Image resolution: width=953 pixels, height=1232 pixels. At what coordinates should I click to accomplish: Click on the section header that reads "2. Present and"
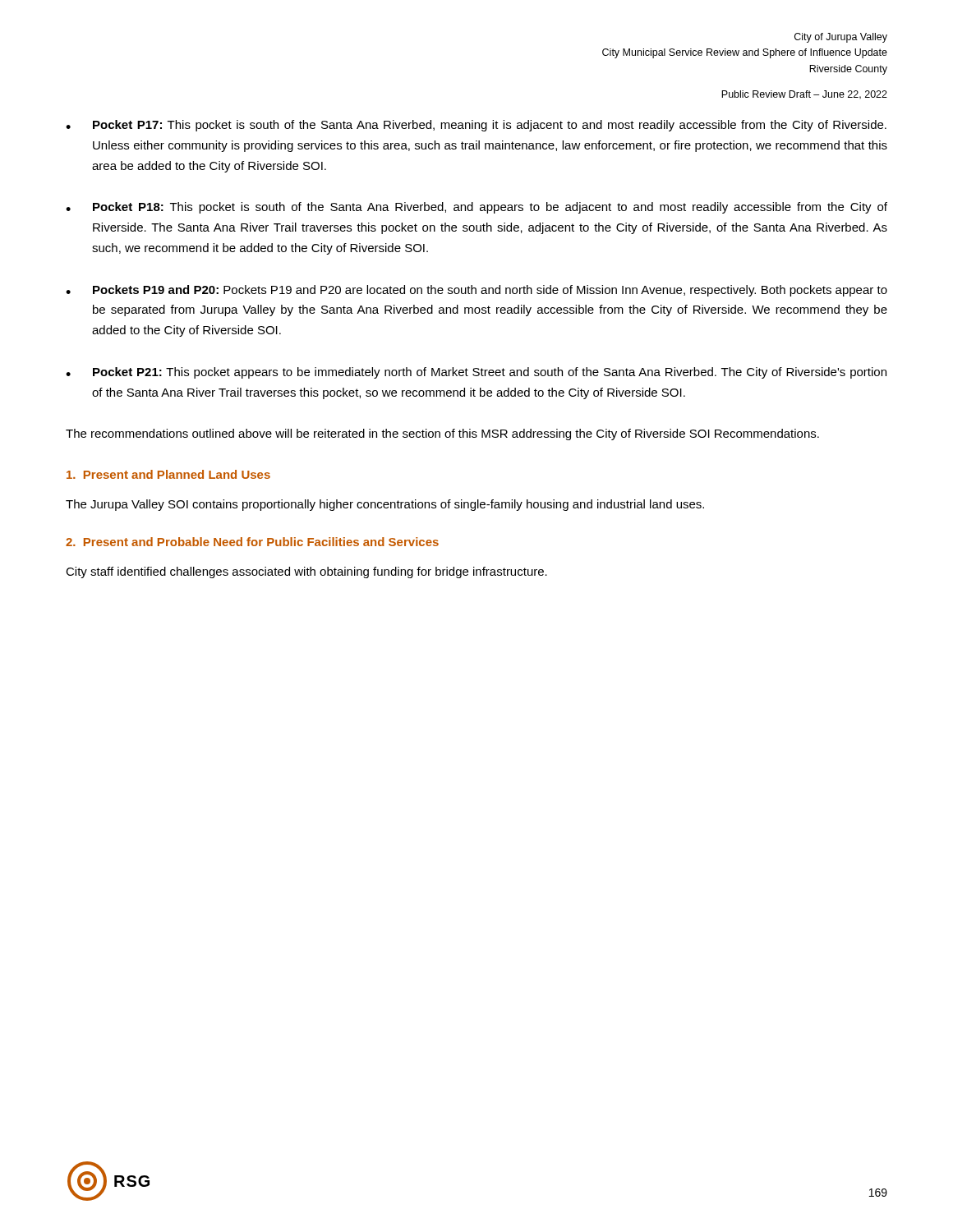(x=252, y=541)
